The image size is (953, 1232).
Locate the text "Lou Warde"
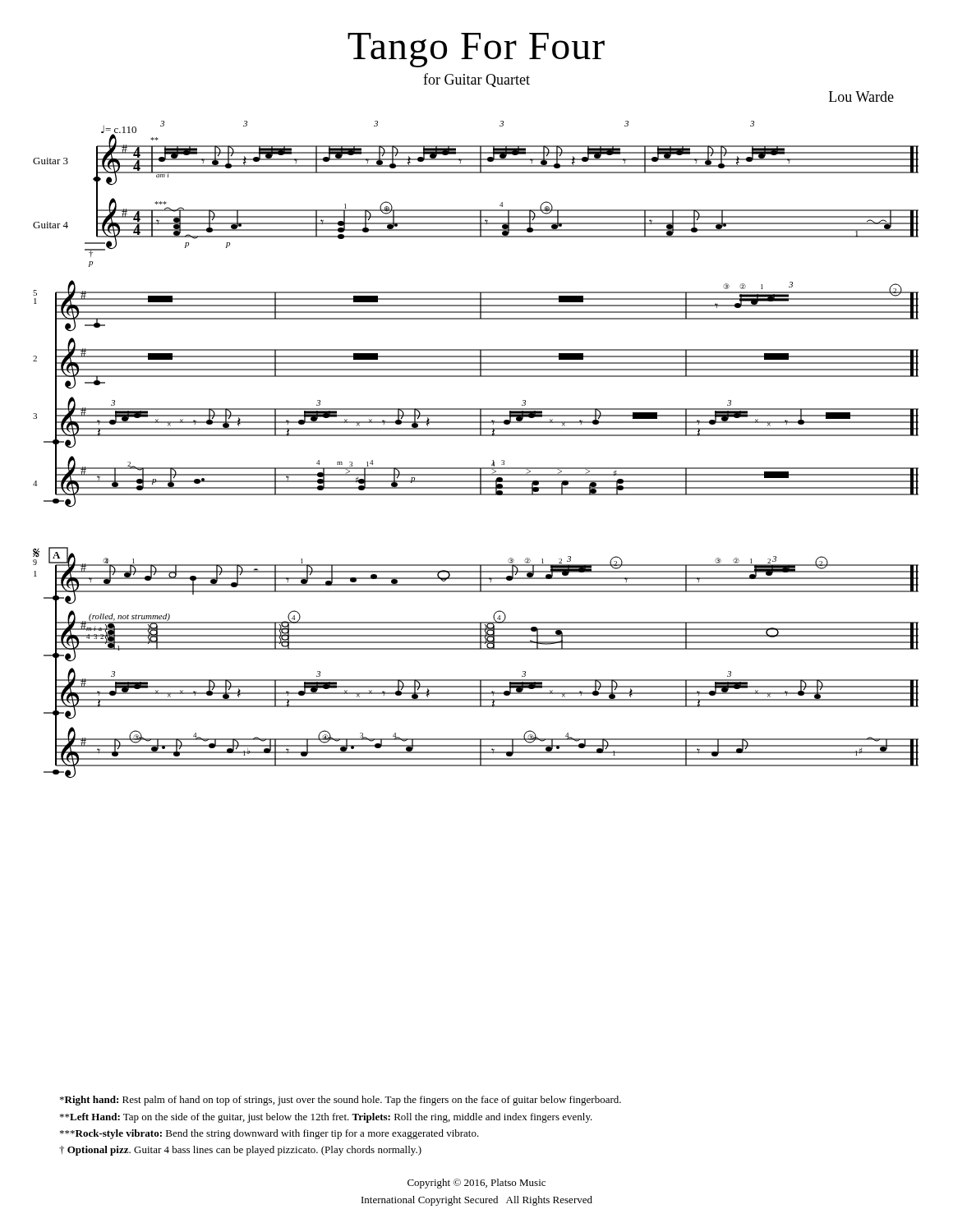pyautogui.click(x=861, y=97)
